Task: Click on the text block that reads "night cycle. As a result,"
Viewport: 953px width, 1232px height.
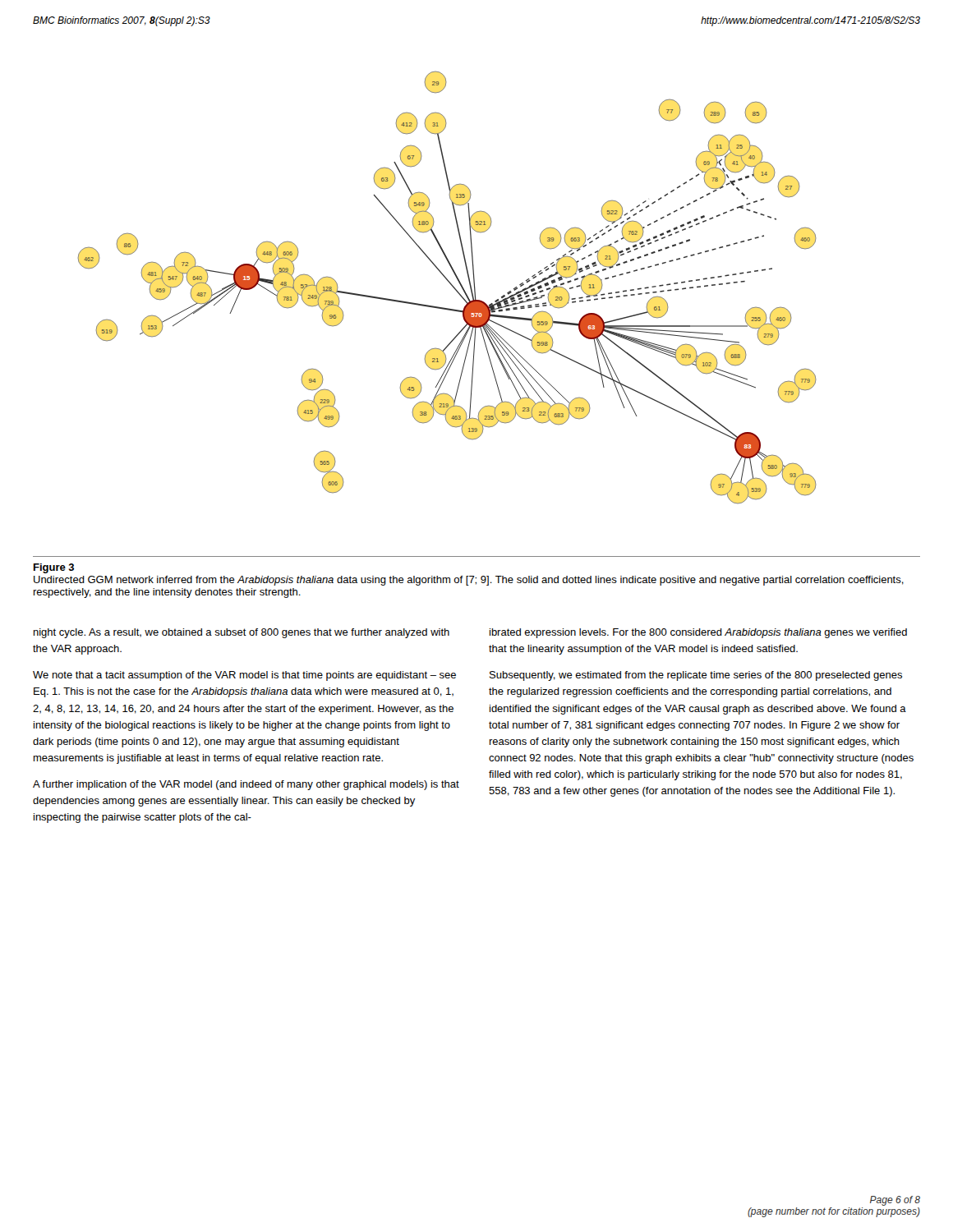Action: (x=249, y=725)
